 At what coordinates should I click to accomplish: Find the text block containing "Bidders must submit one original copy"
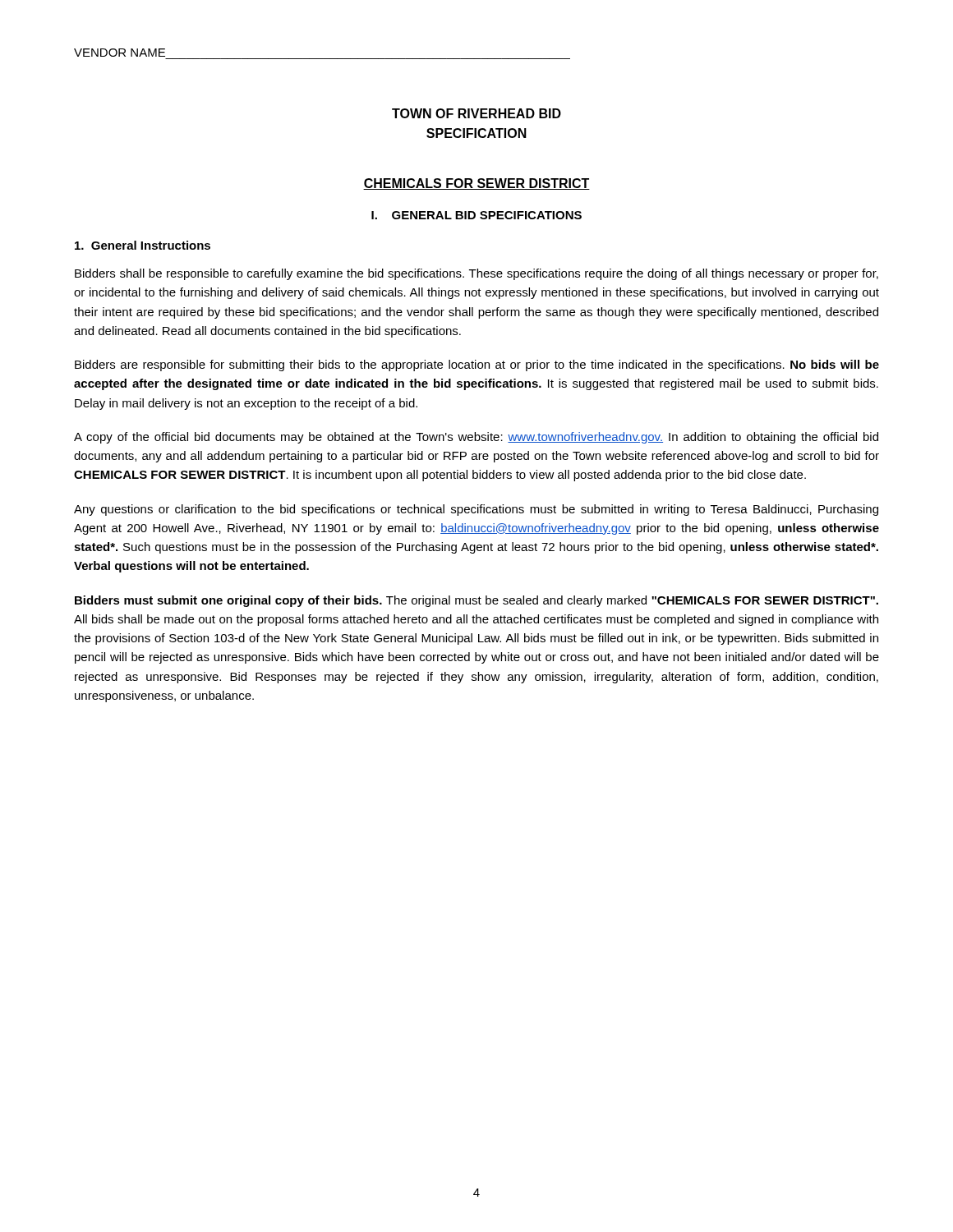[x=476, y=647]
